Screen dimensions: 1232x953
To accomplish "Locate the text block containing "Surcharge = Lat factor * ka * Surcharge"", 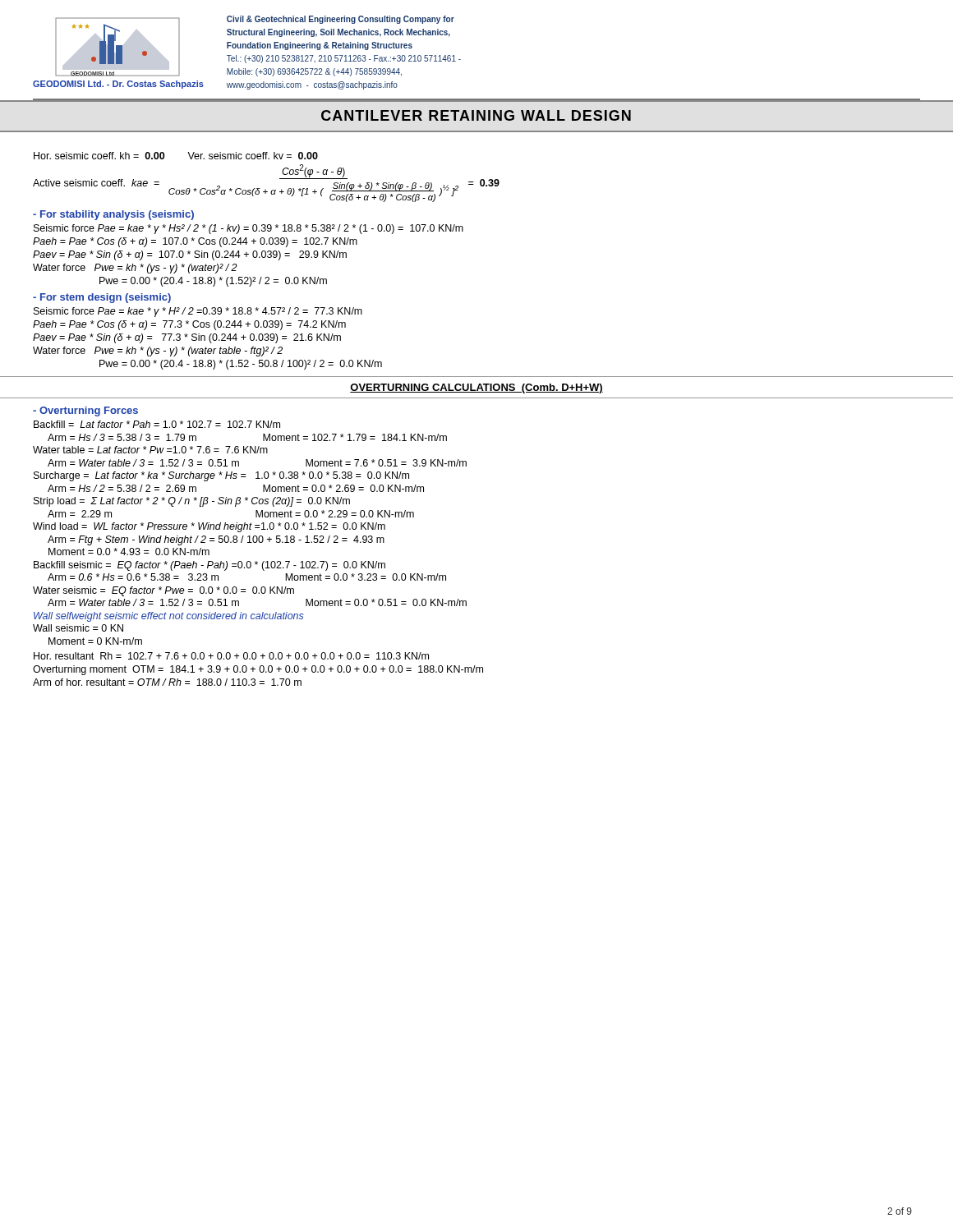I will pos(221,476).
